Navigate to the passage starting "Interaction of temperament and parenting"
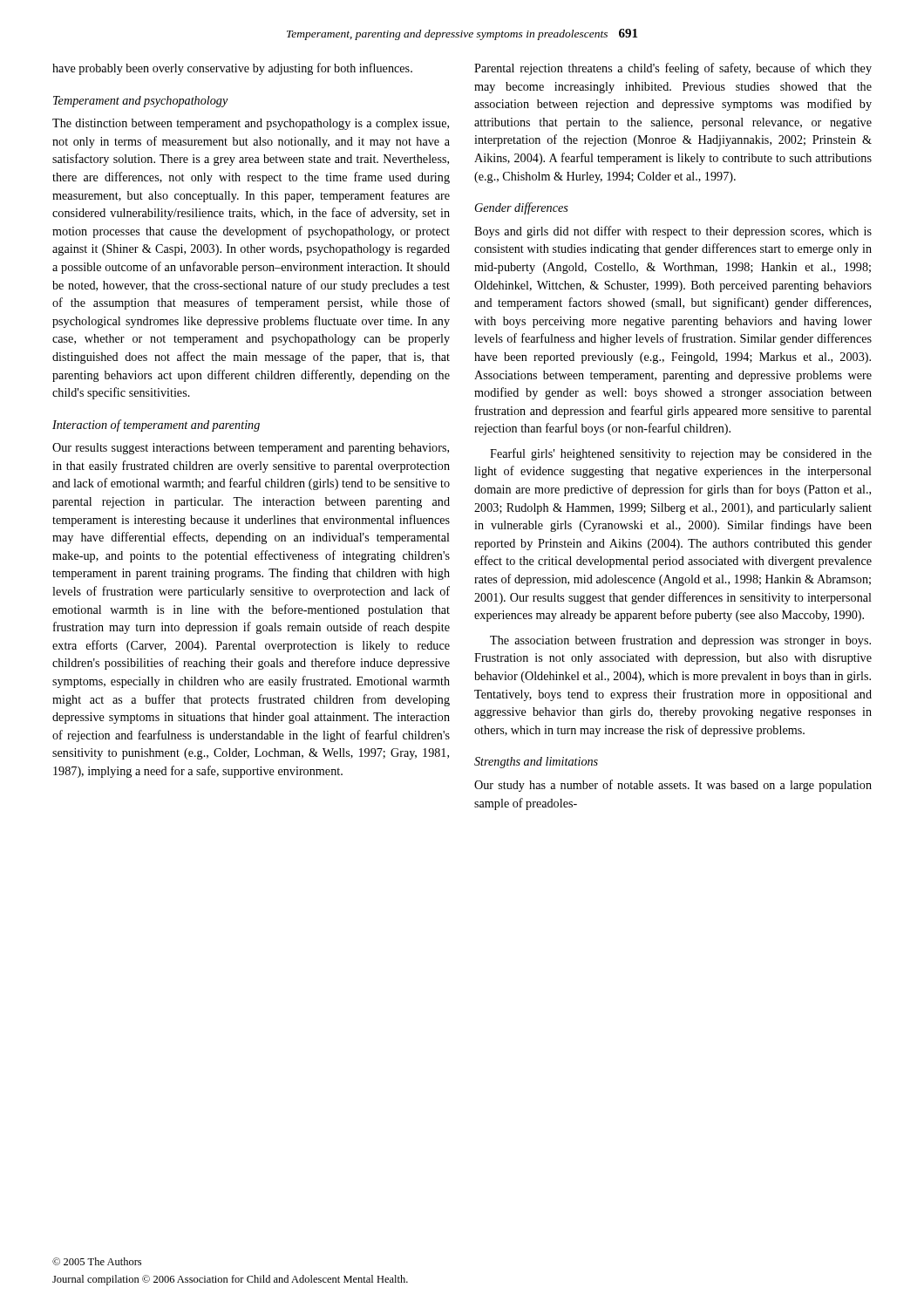The width and height of the screenshot is (924, 1308). click(x=251, y=425)
